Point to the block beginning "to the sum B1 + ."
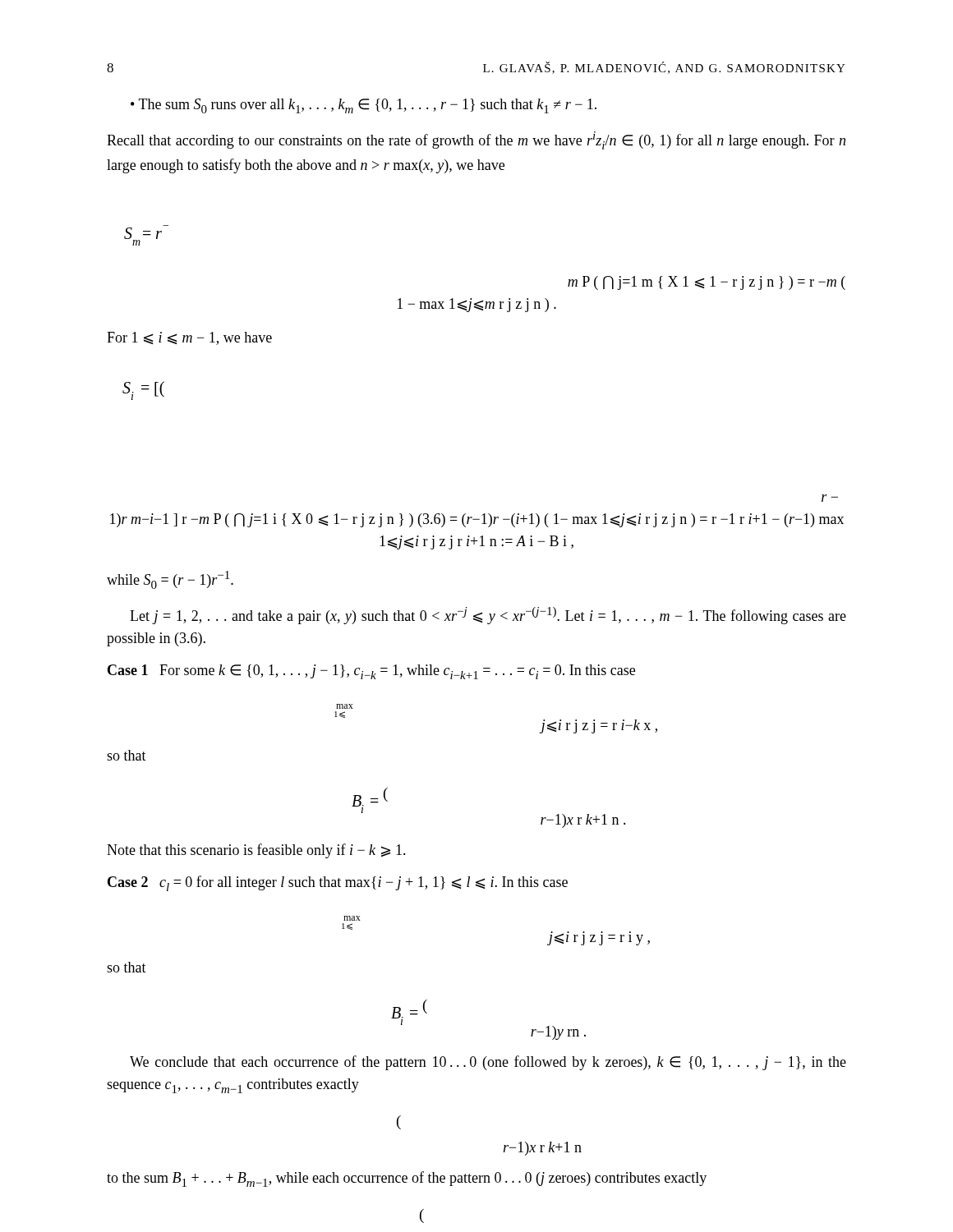The height and width of the screenshot is (1232, 953). coord(407,1179)
